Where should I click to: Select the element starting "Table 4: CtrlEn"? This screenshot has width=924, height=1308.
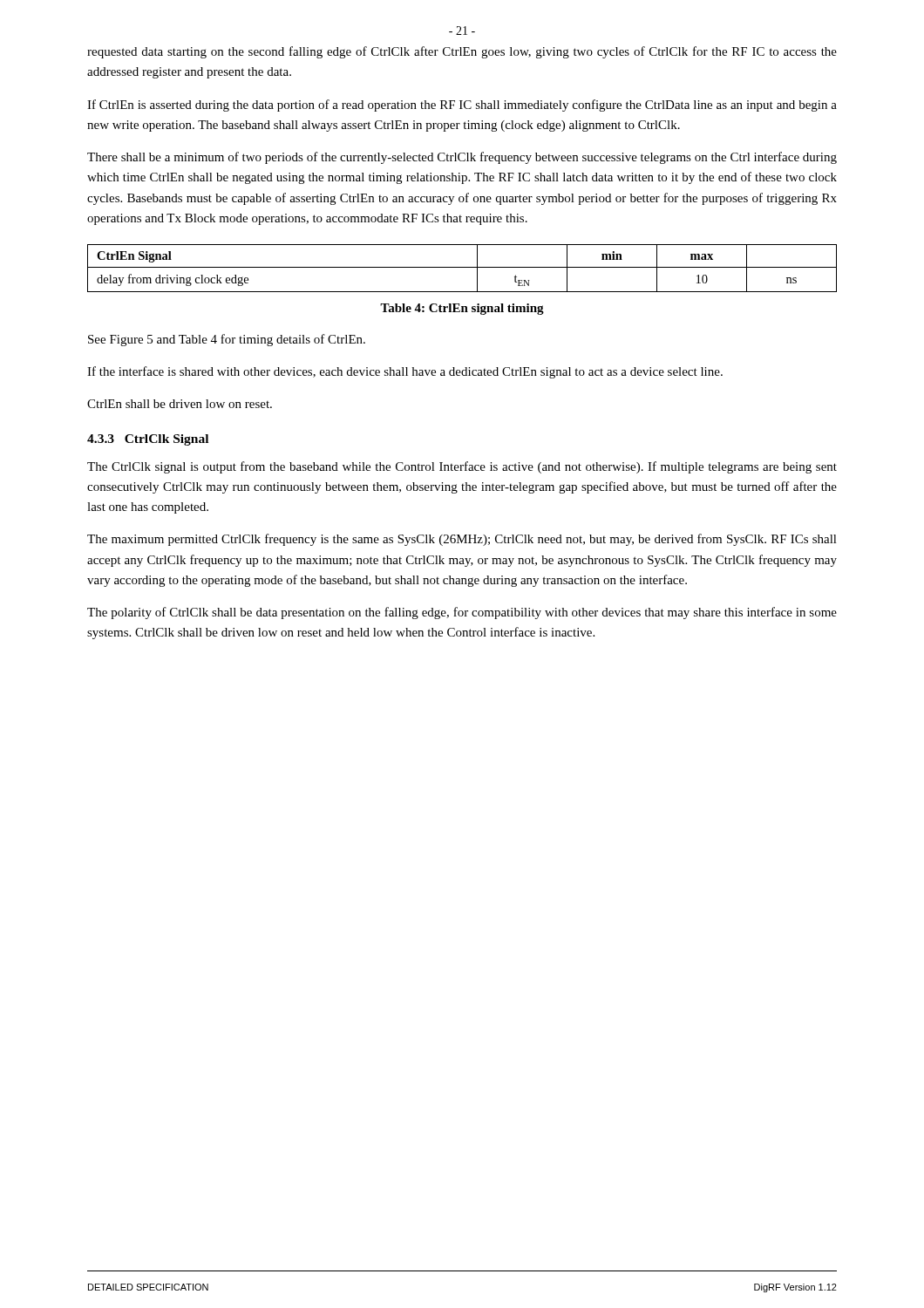[x=462, y=308]
